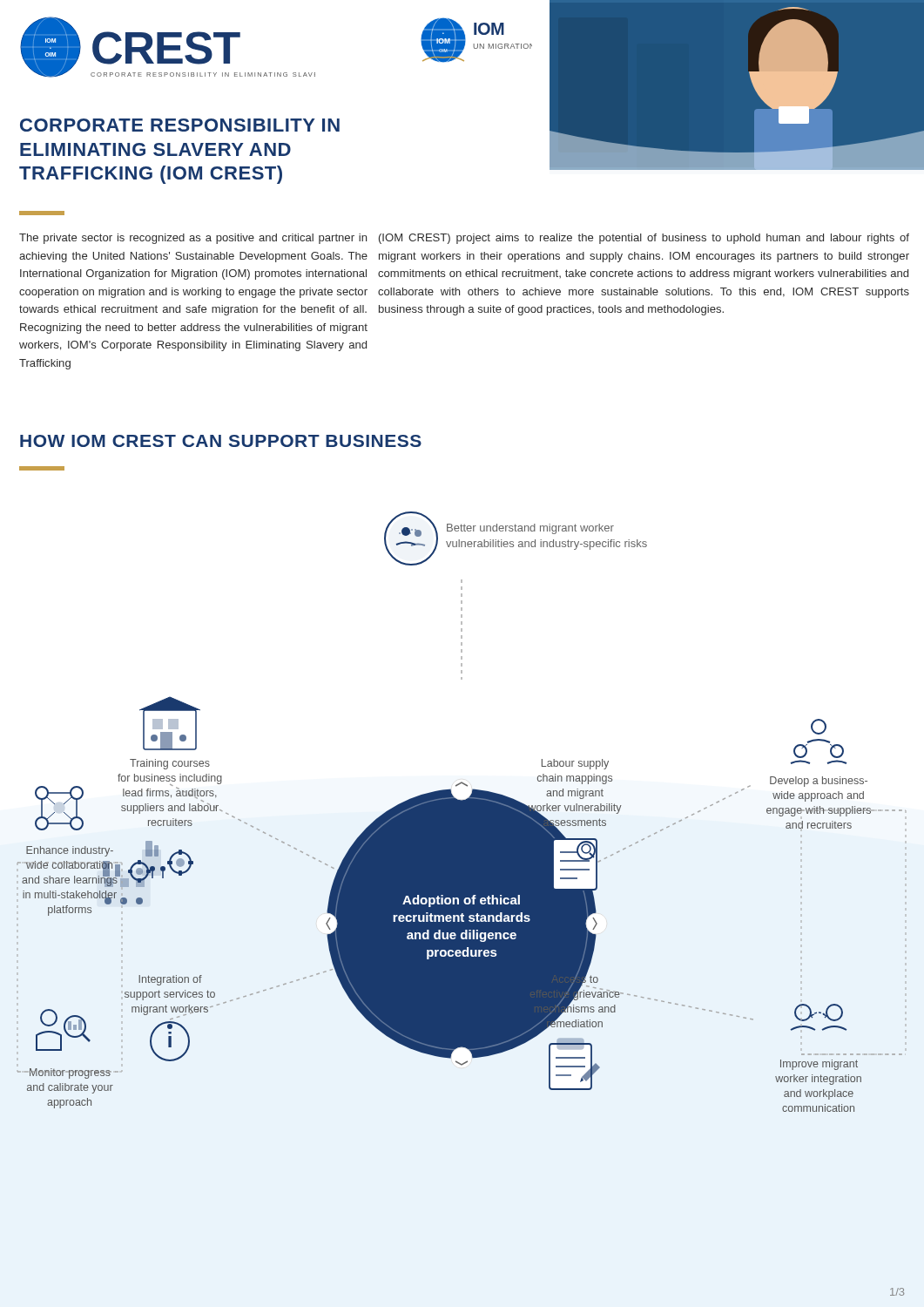This screenshot has height=1307, width=924.
Task: Click on the text block starting "(IOM CREST) project aims to realize the potential"
Action: (644, 273)
